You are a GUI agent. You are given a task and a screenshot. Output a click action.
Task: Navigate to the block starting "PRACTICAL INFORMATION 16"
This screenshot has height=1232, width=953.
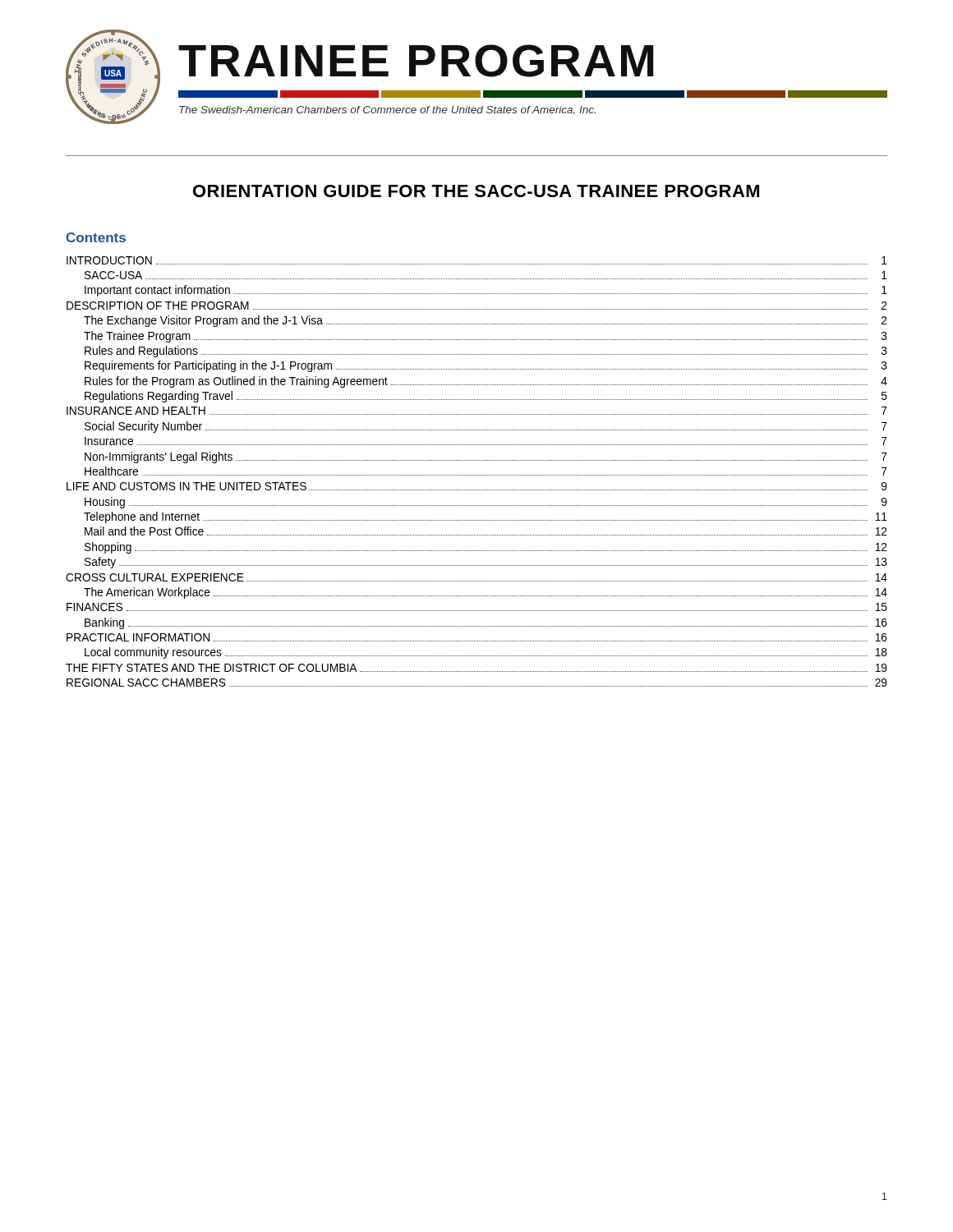[476, 638]
